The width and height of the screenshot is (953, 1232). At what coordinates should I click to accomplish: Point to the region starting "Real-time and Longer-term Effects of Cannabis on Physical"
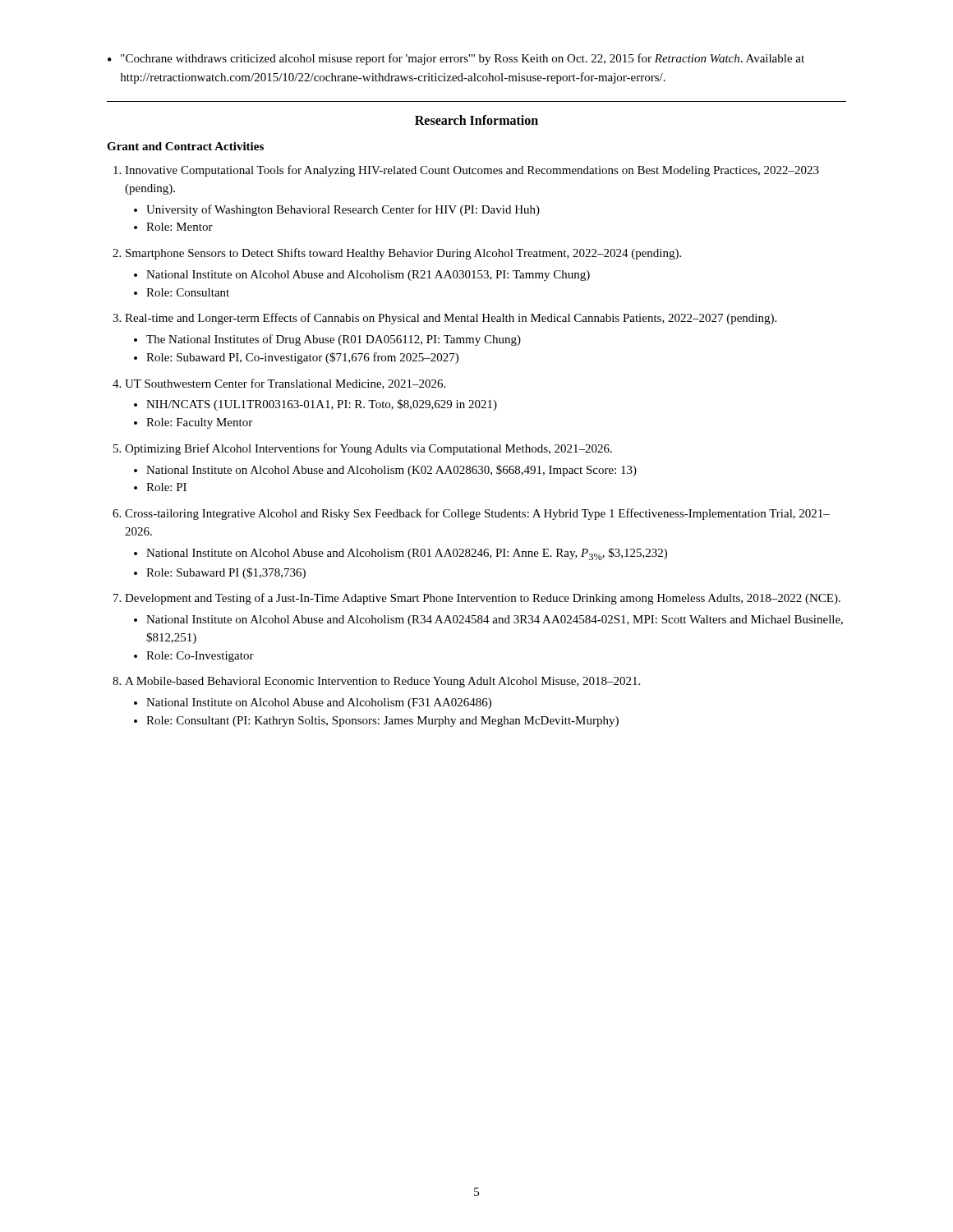[486, 339]
